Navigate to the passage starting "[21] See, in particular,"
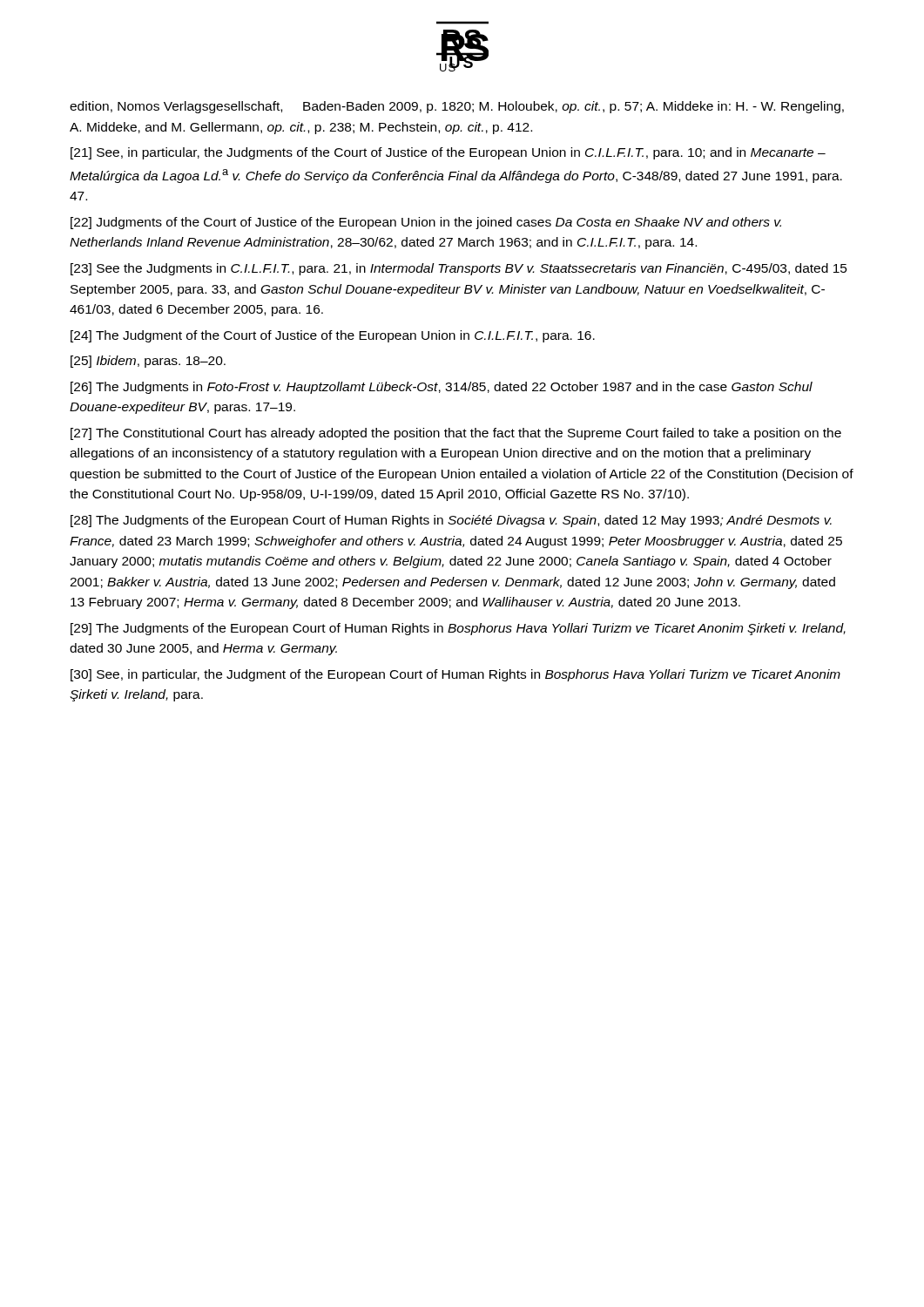 pyautogui.click(x=462, y=174)
